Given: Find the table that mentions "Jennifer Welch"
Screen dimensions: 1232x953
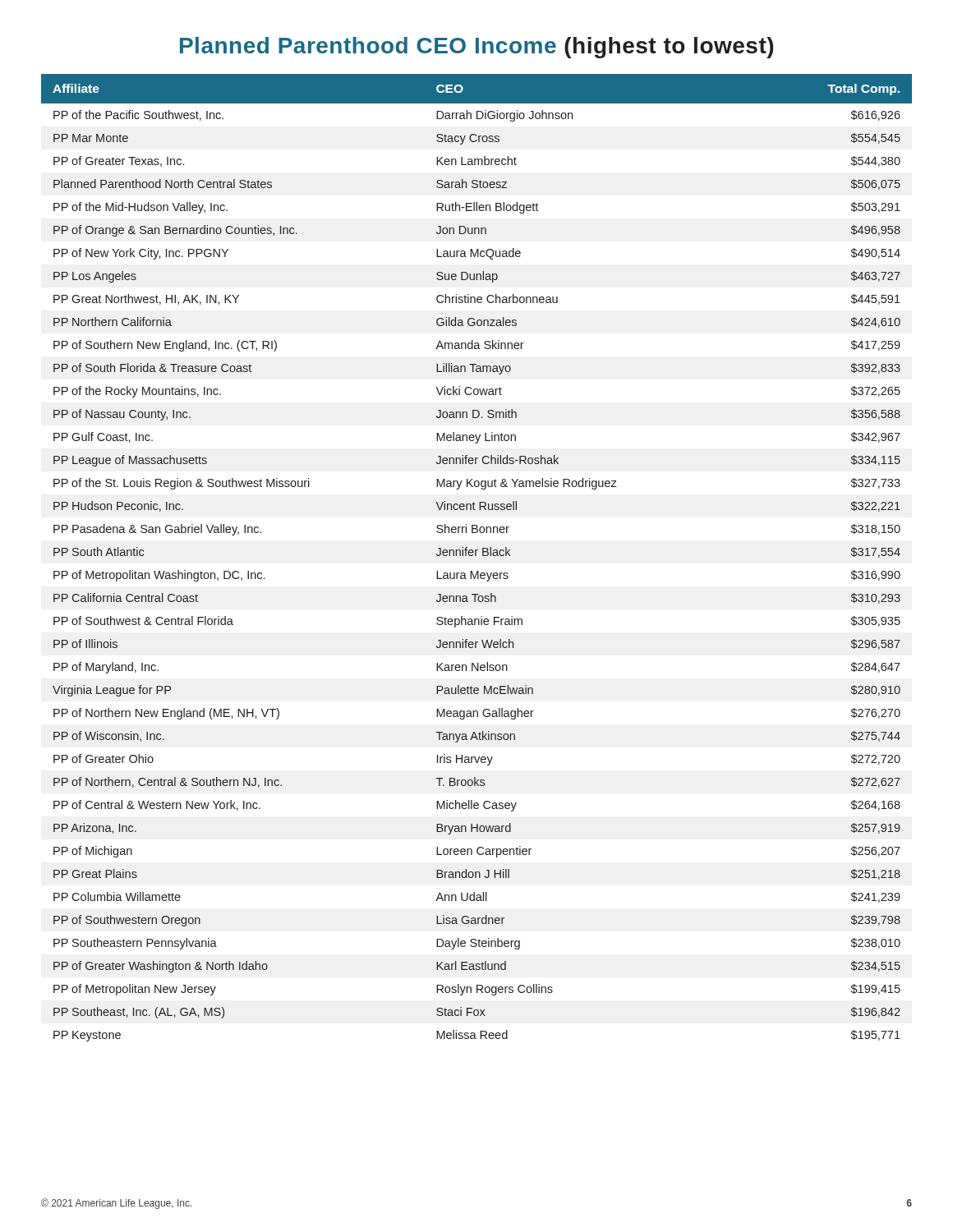Looking at the screenshot, I should point(476,560).
